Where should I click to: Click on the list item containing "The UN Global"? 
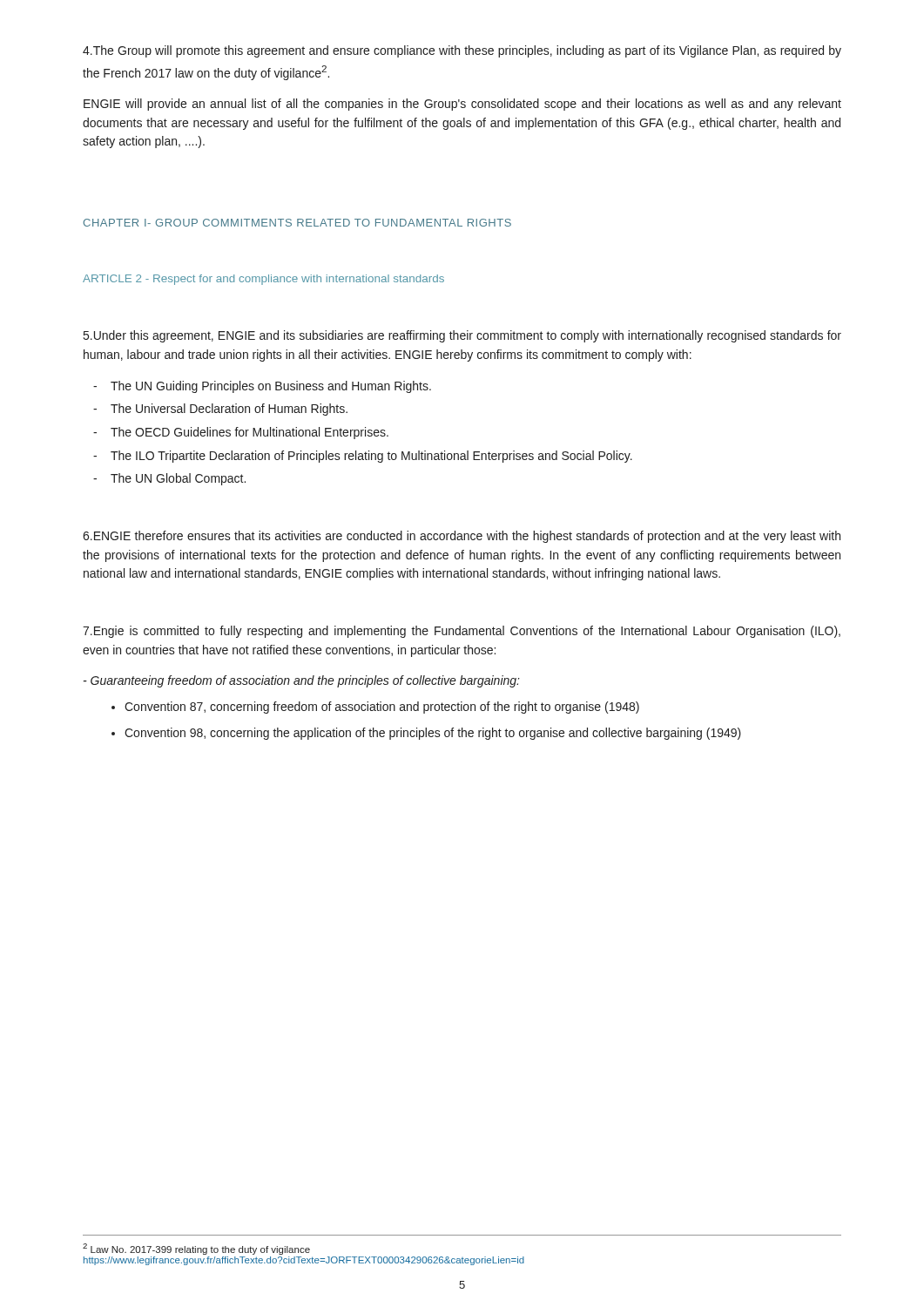click(x=179, y=479)
